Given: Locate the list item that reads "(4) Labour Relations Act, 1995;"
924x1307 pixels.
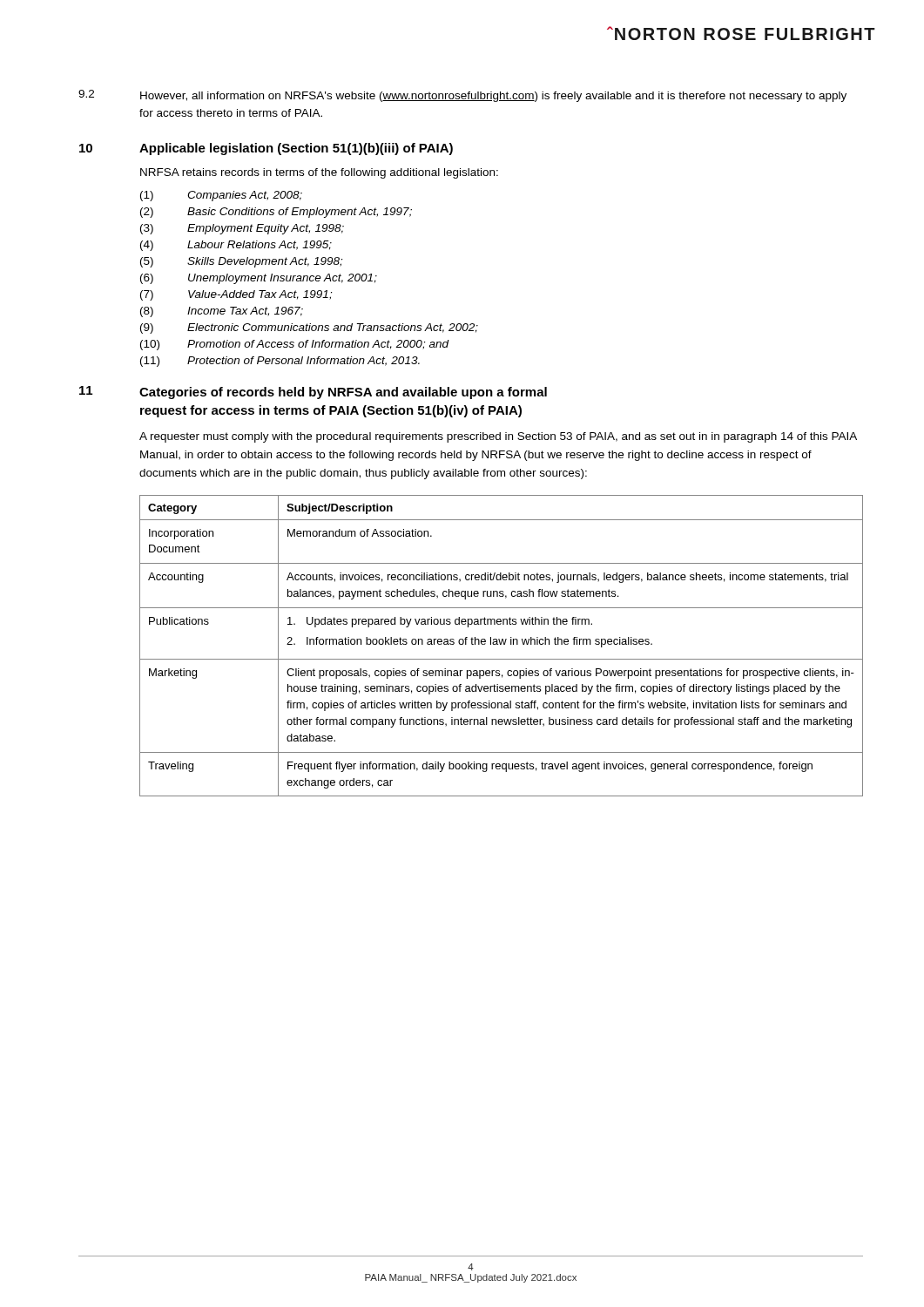Looking at the screenshot, I should (x=236, y=244).
